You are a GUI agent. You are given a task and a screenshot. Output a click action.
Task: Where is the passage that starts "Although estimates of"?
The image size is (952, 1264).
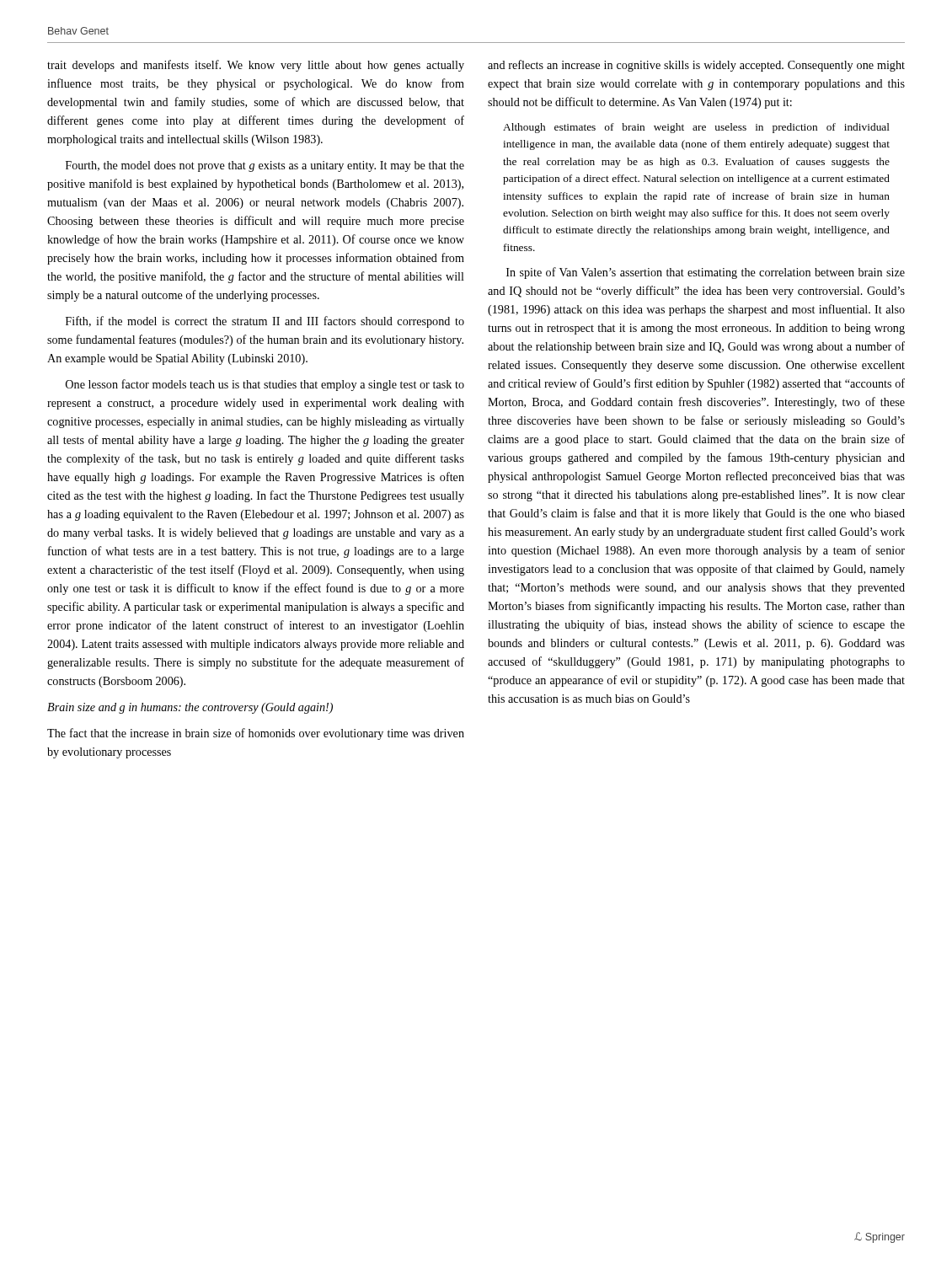click(696, 187)
